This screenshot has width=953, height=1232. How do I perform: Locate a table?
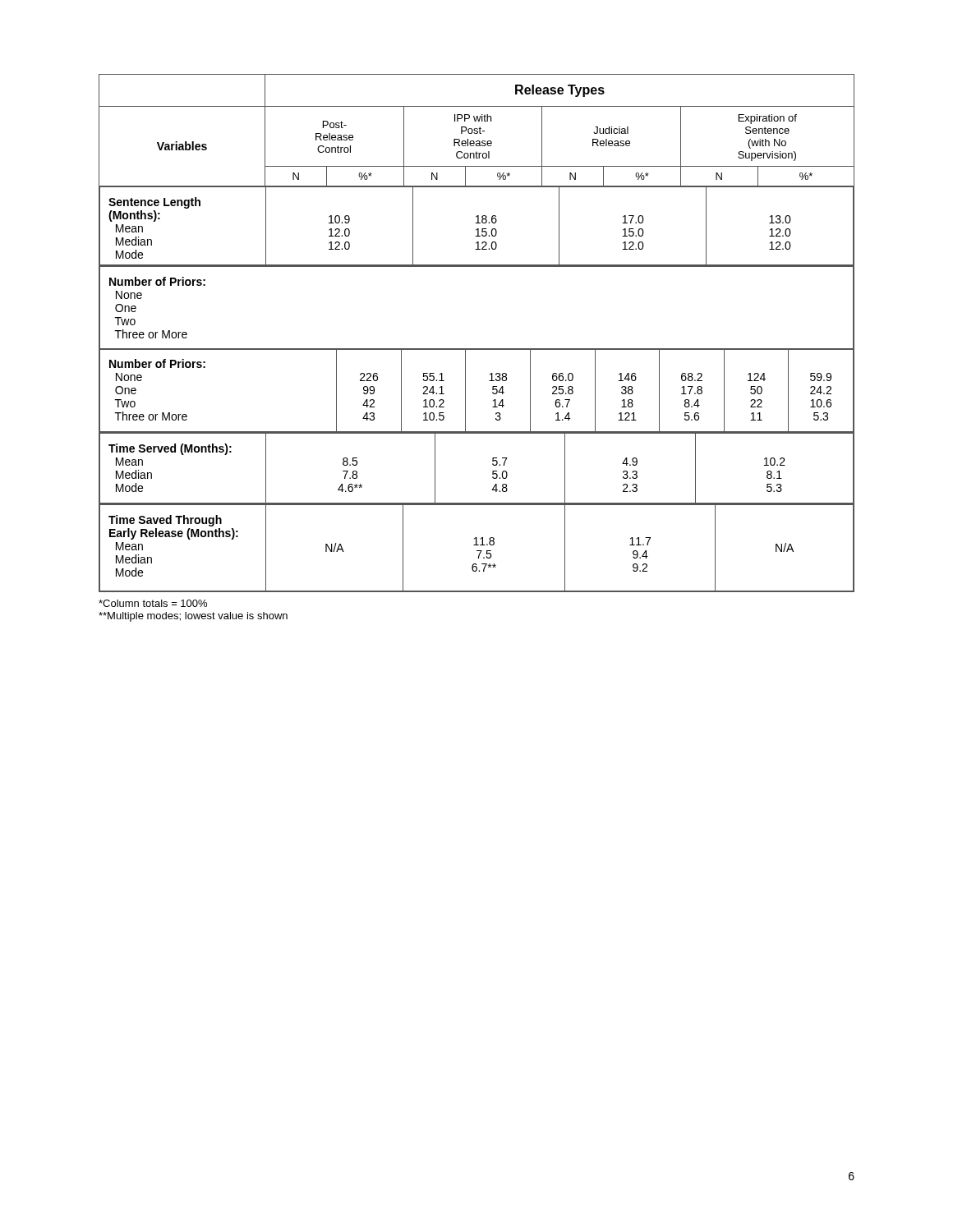pos(476,333)
